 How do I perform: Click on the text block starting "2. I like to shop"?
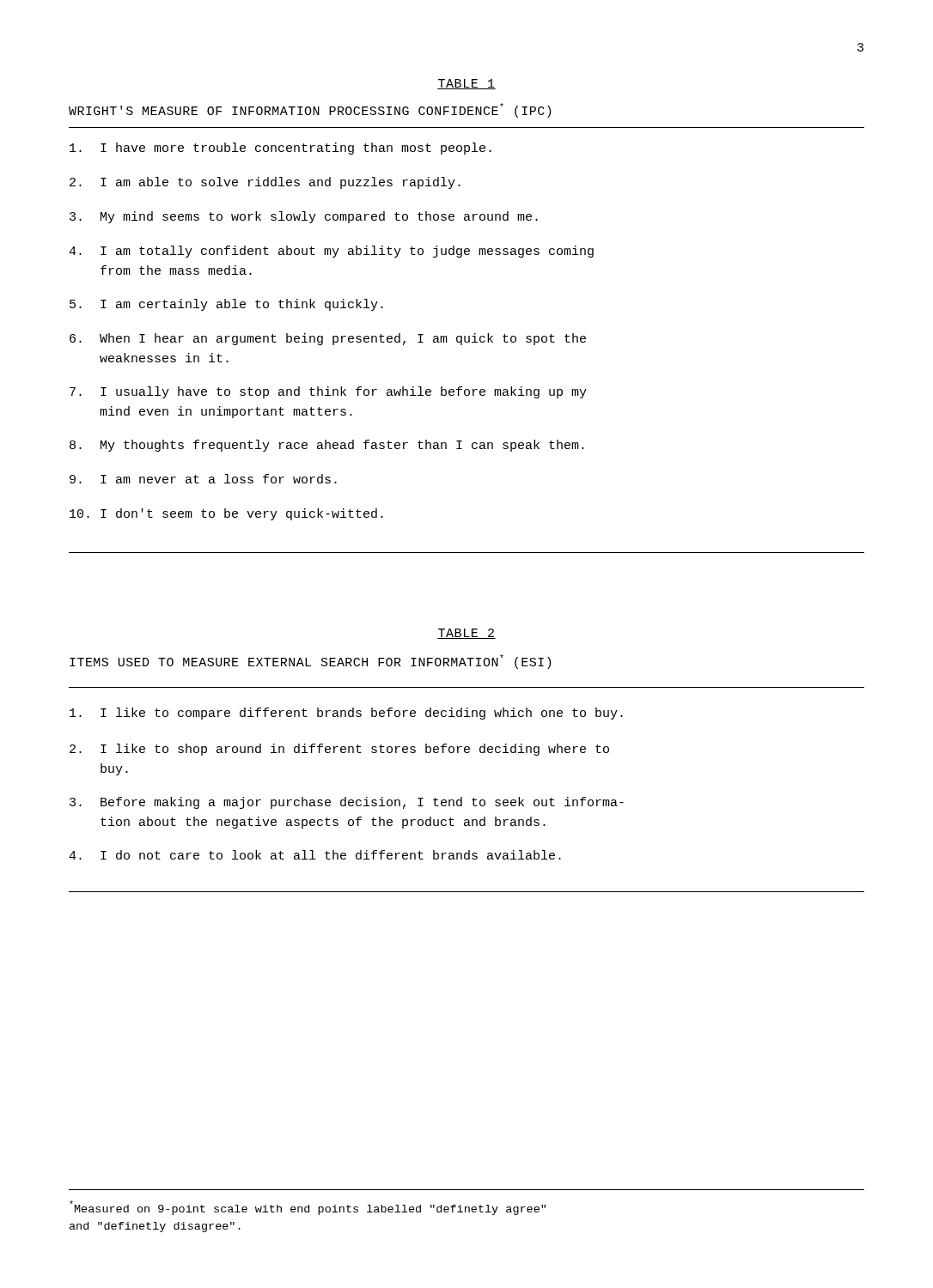(x=339, y=760)
